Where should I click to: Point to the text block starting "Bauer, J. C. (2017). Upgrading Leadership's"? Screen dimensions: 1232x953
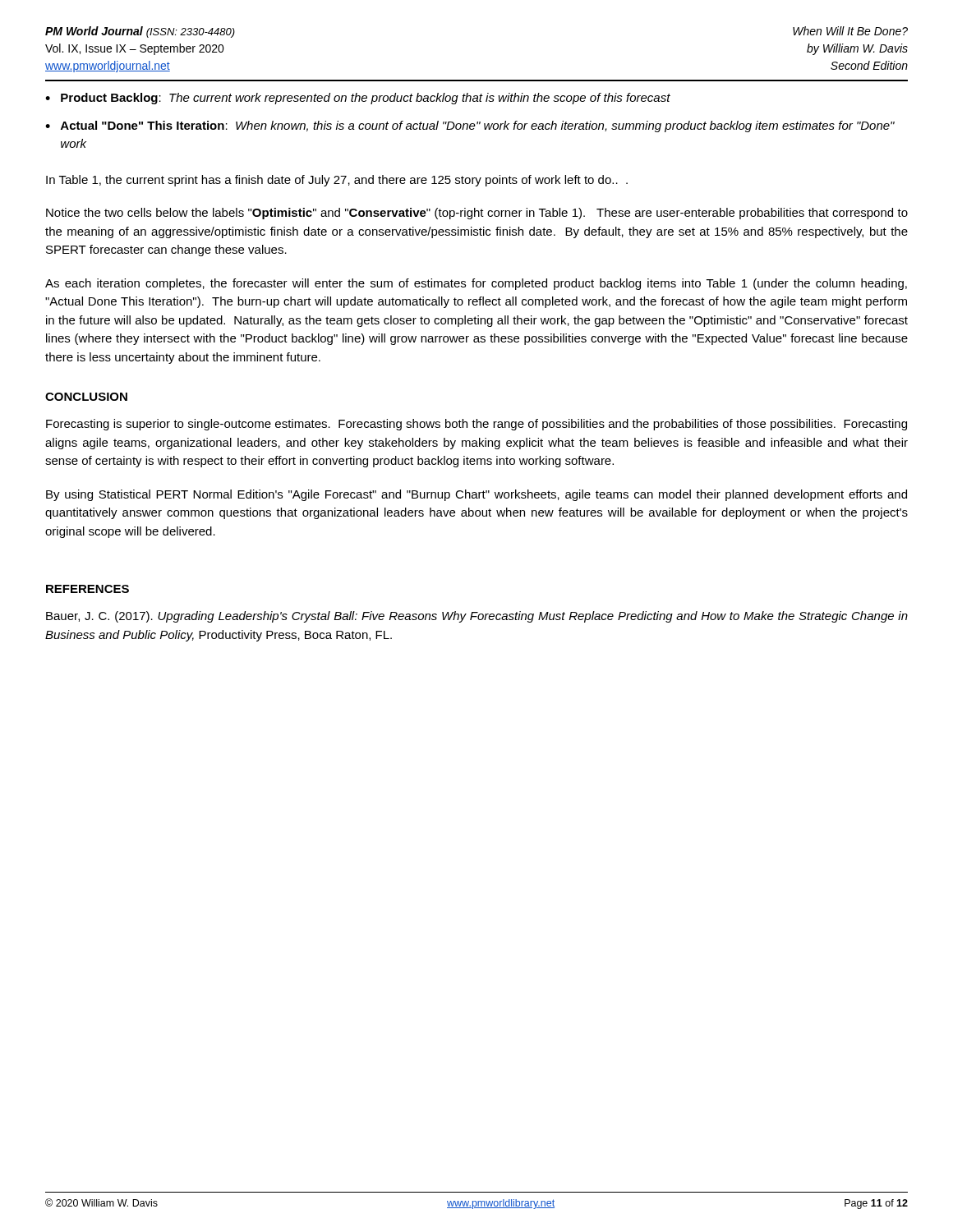(x=476, y=625)
